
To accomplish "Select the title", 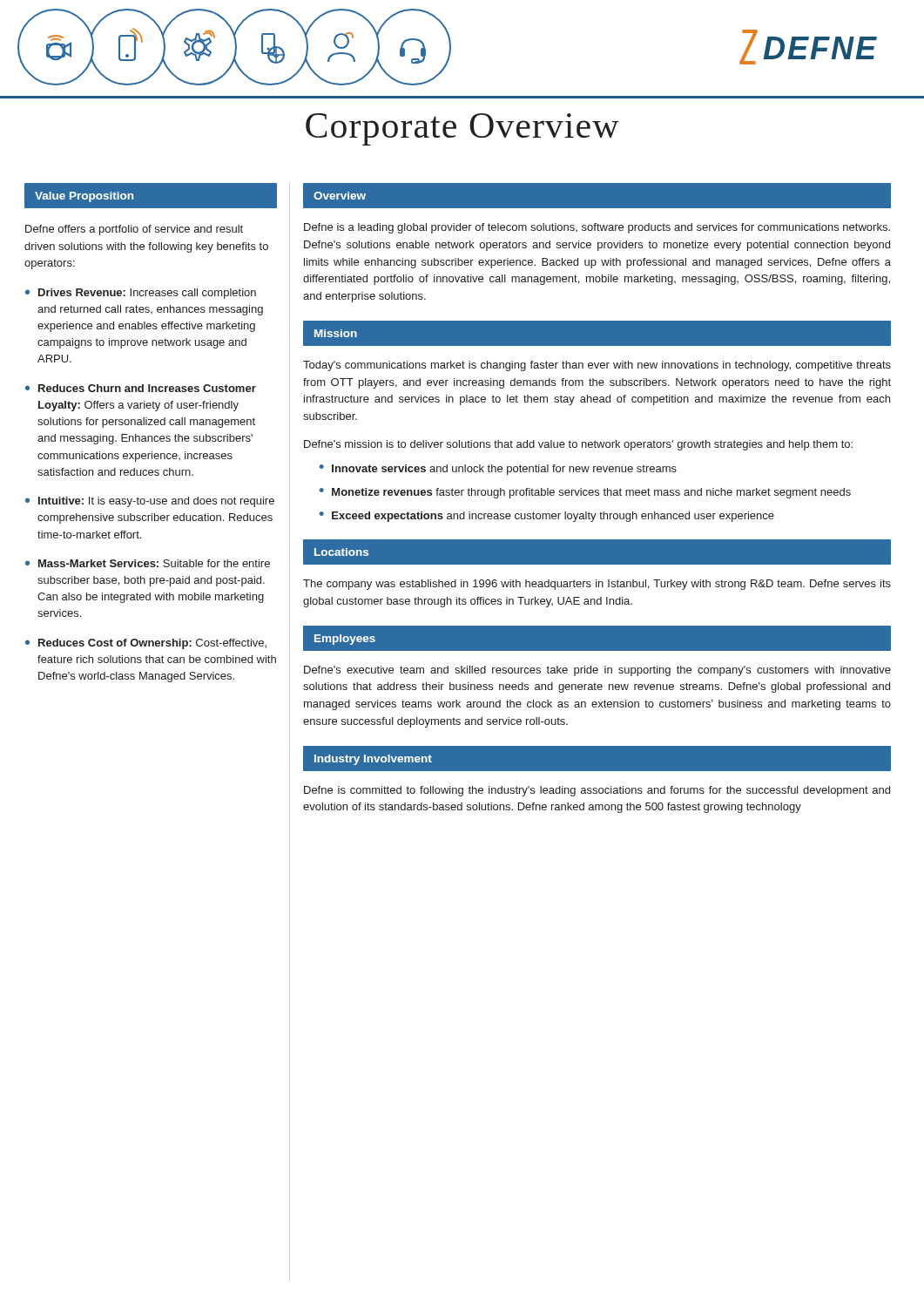I will point(462,125).
